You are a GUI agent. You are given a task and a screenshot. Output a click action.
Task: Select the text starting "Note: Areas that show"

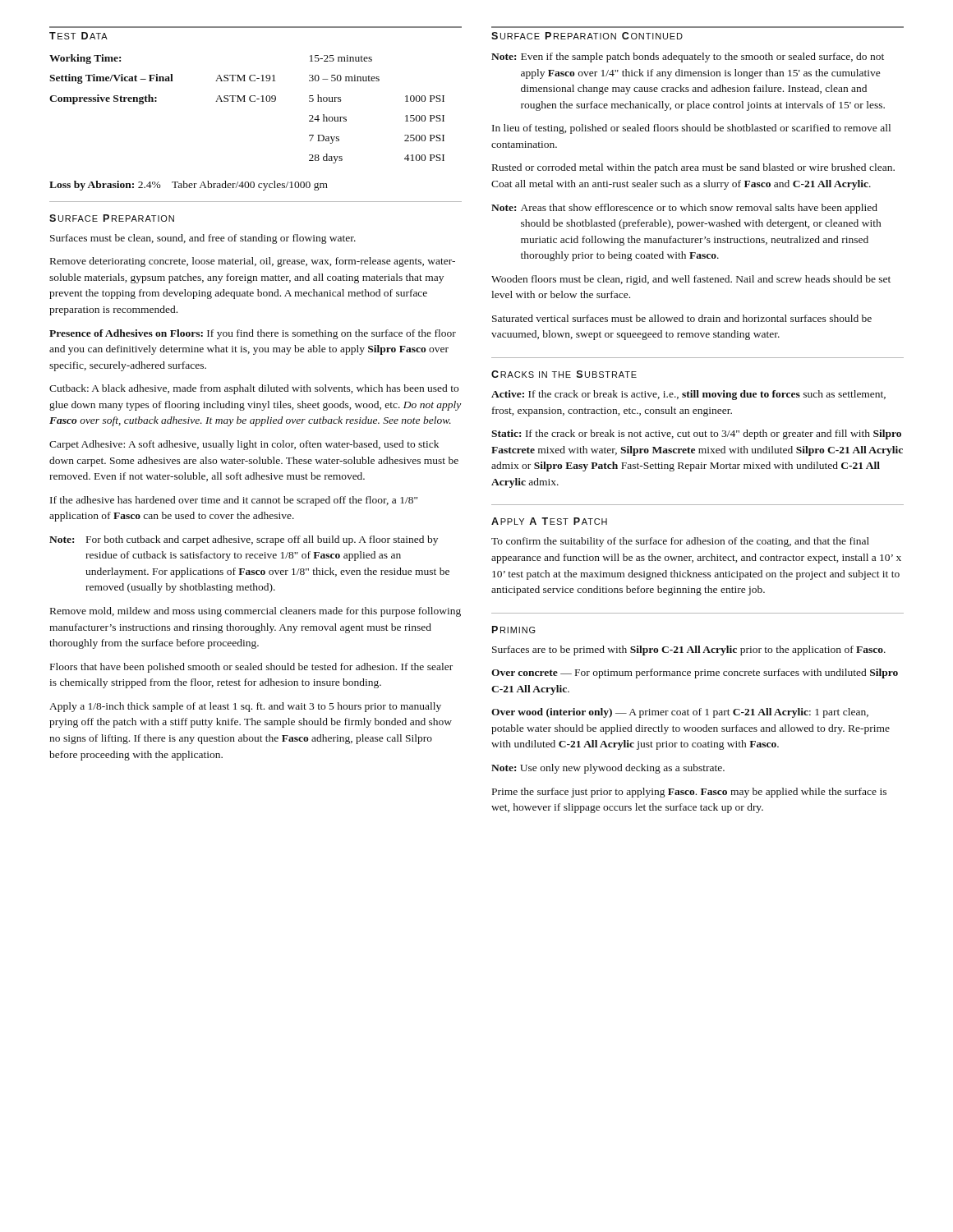coord(698,231)
